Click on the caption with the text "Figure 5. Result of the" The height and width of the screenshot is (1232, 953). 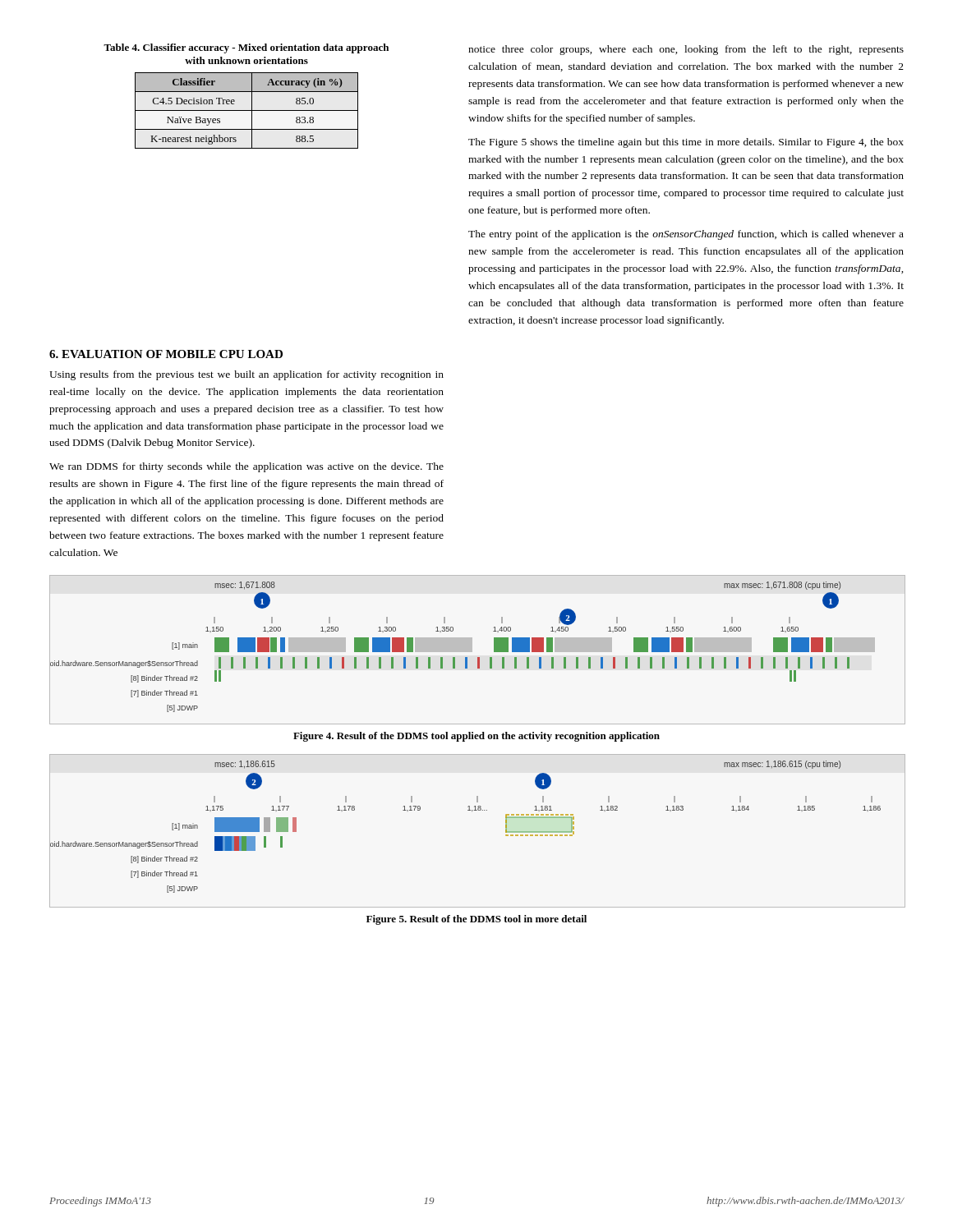[476, 919]
